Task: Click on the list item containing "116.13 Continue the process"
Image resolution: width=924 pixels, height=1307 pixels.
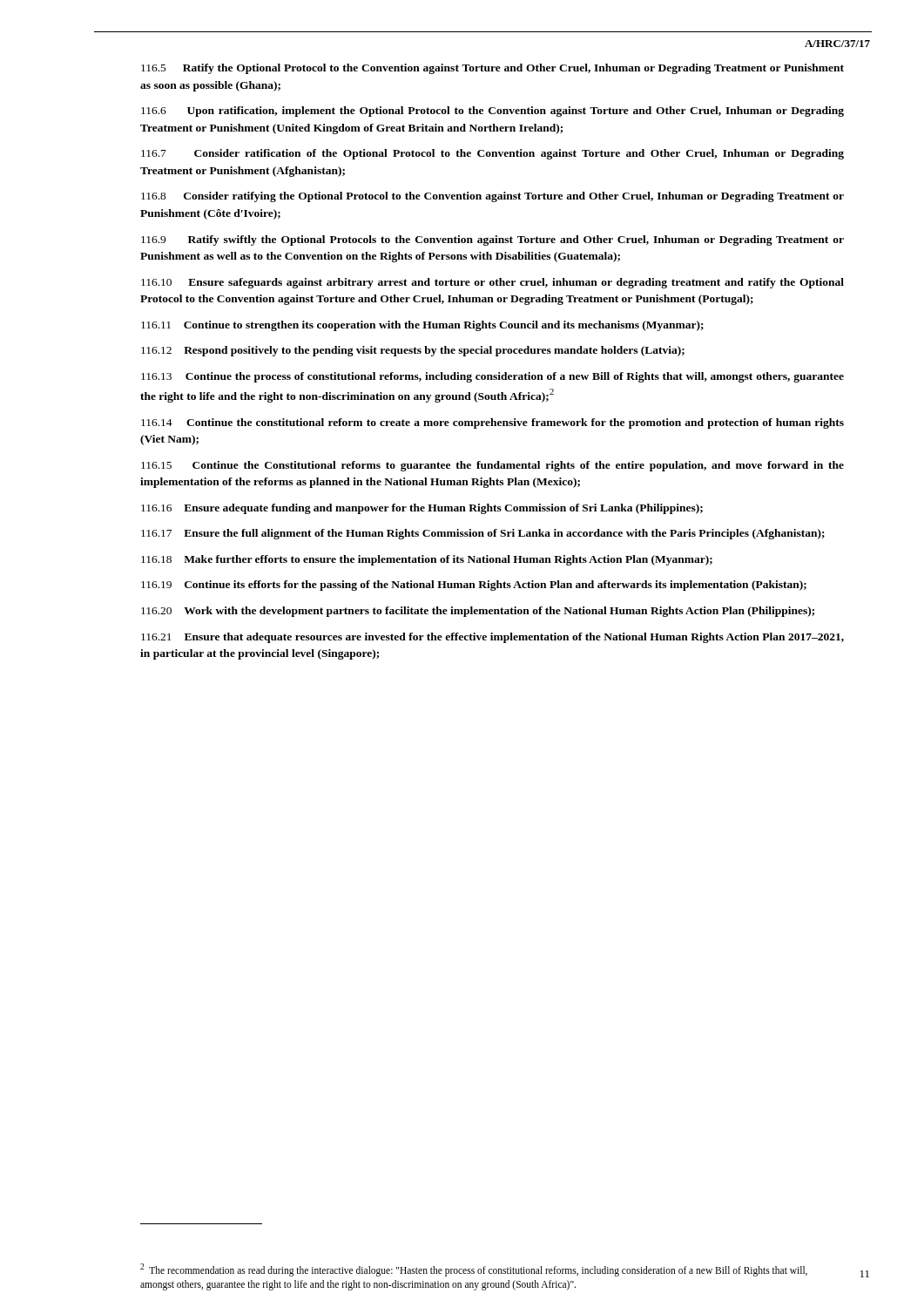Action: (492, 386)
